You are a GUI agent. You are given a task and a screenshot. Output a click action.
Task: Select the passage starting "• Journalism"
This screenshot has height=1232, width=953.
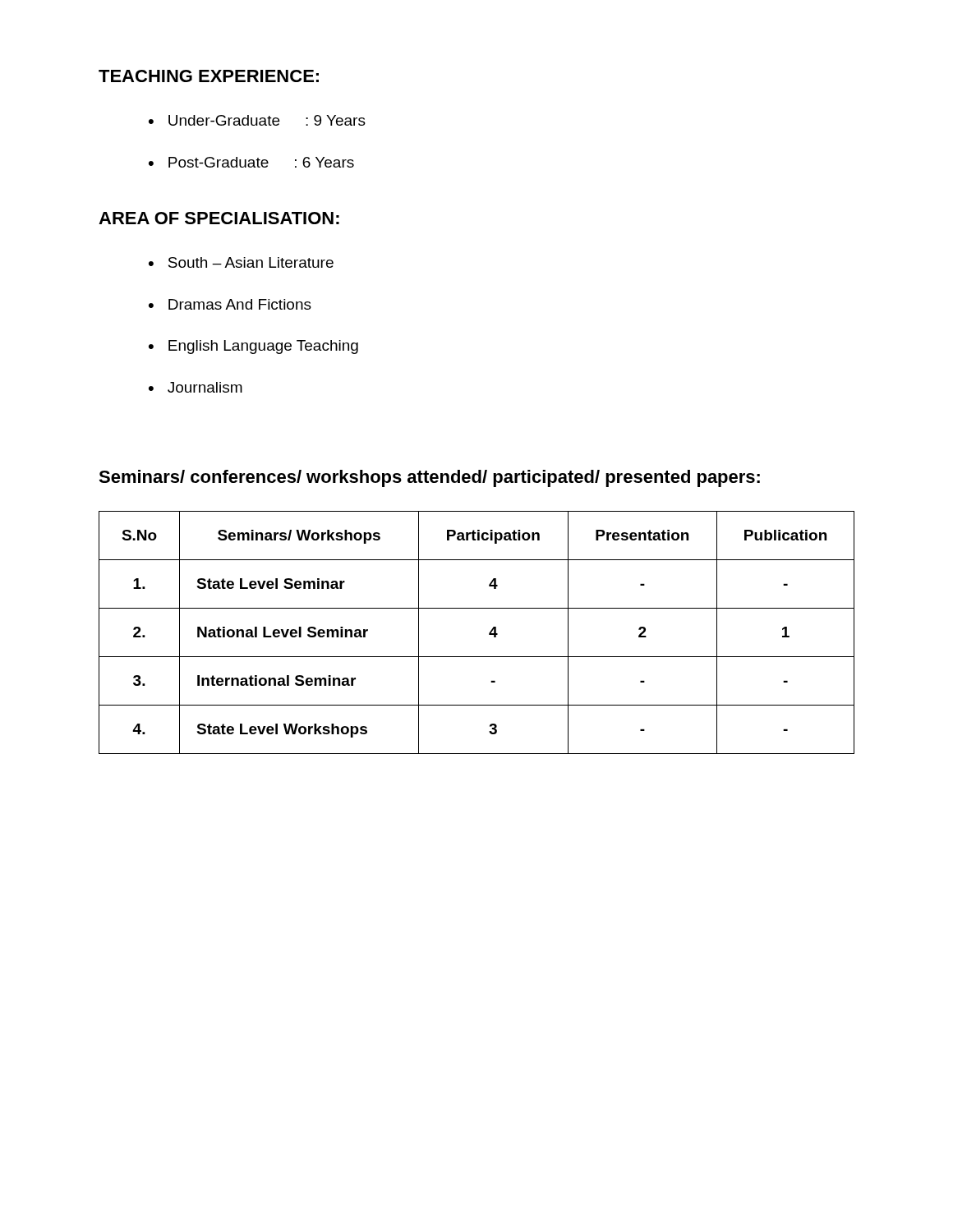point(195,389)
